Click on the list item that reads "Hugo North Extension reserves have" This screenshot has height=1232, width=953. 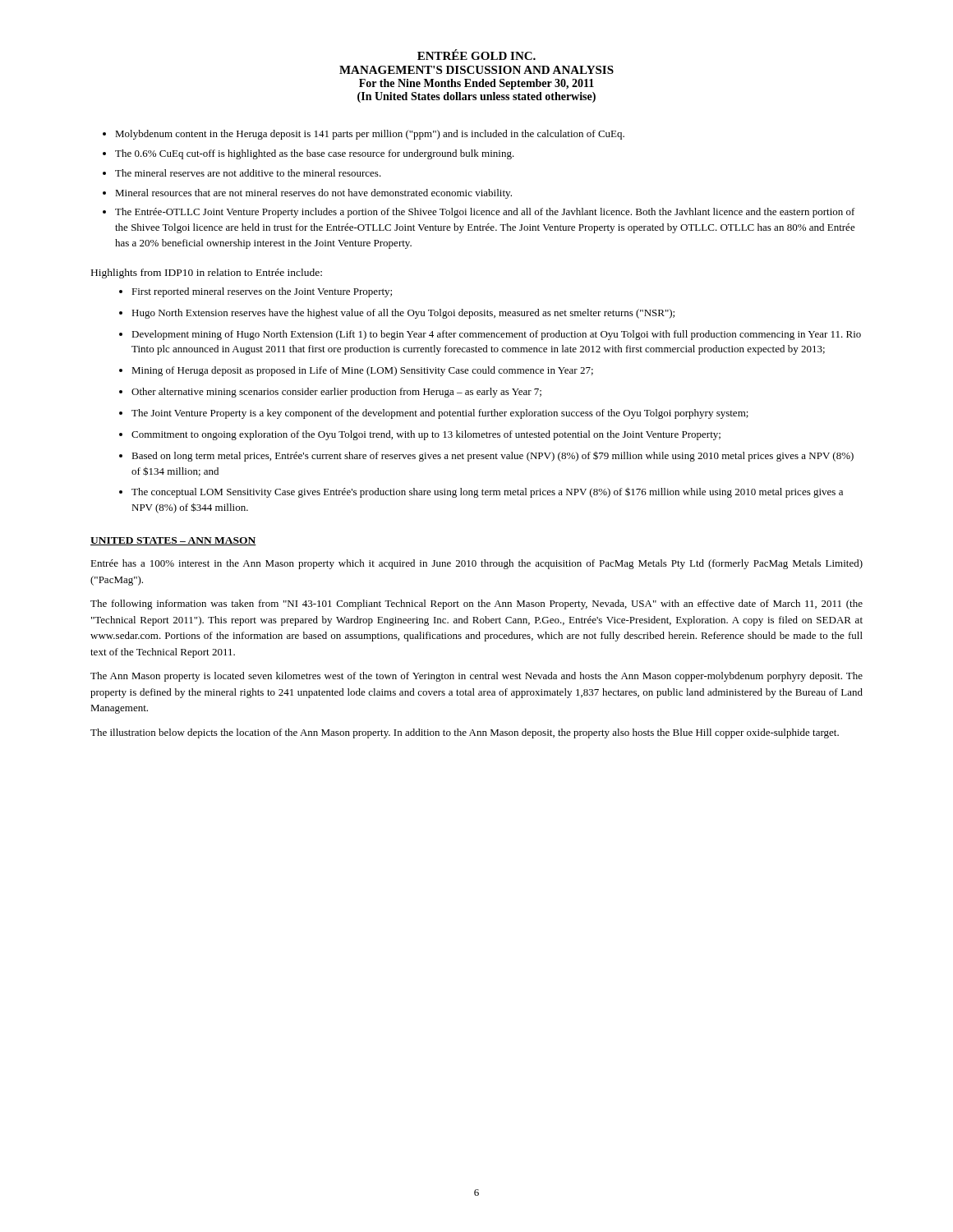click(403, 312)
